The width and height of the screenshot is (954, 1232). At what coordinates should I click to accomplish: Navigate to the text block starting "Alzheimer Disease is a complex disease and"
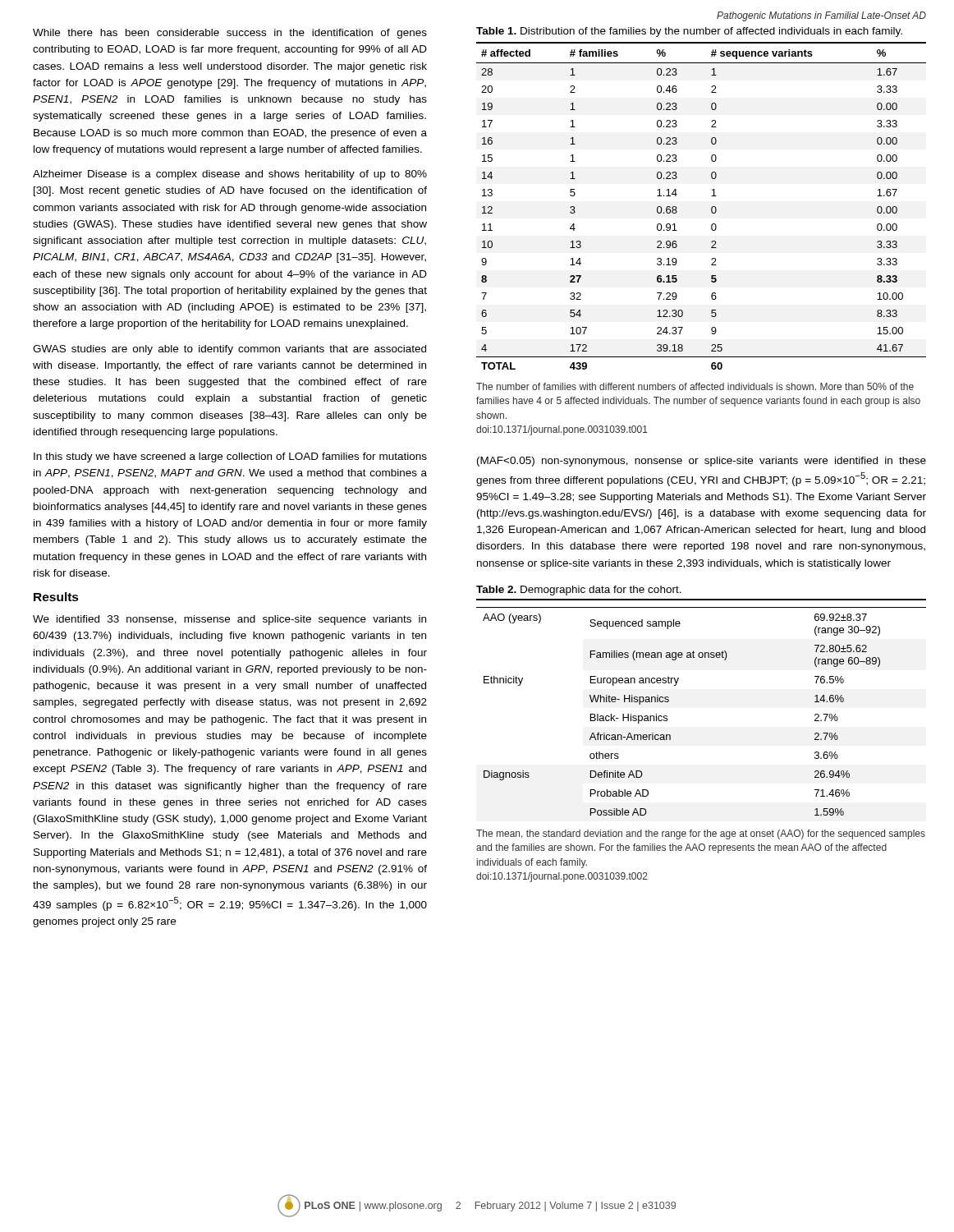(x=230, y=249)
